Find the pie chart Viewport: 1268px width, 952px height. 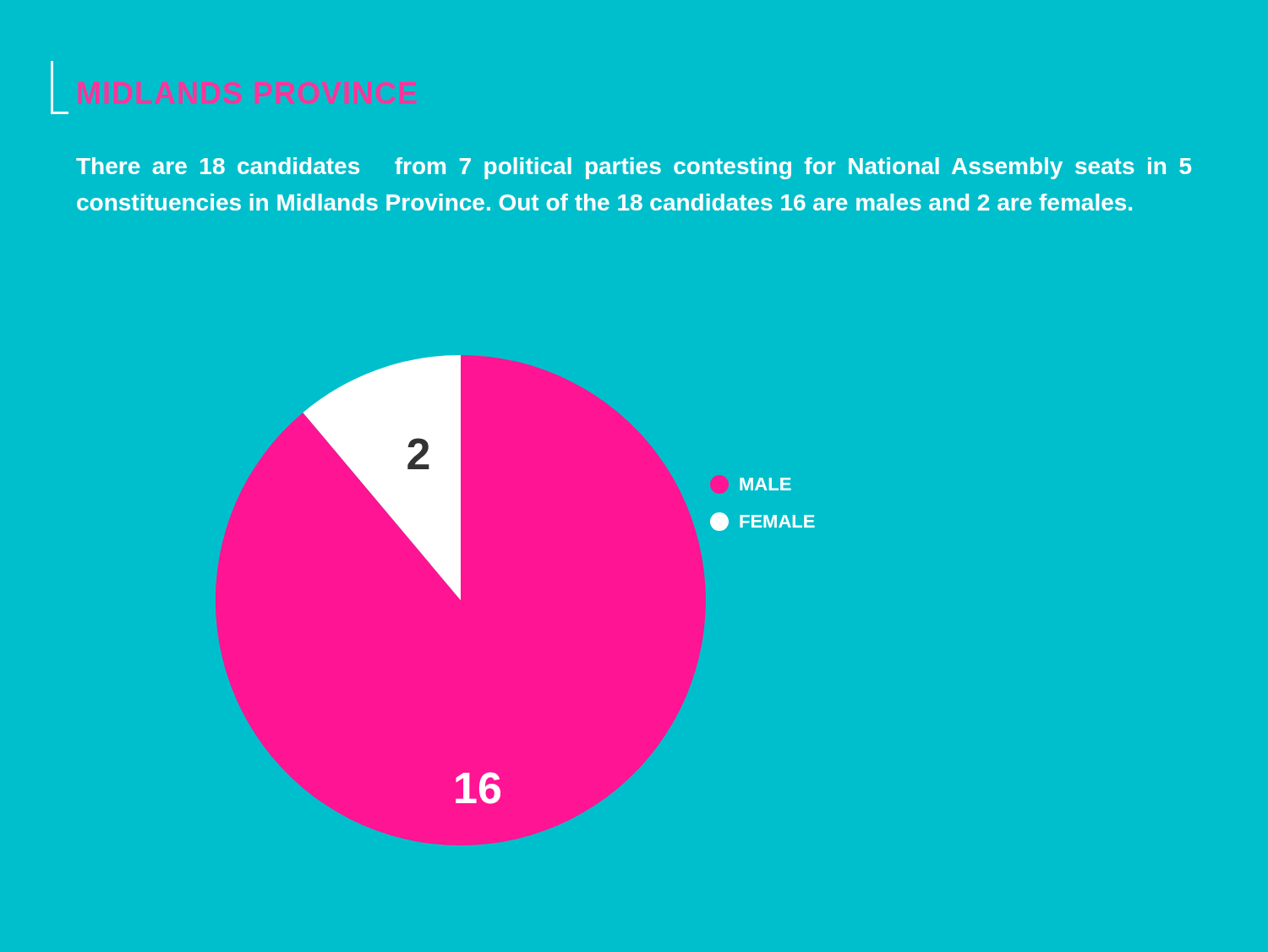[511, 600]
